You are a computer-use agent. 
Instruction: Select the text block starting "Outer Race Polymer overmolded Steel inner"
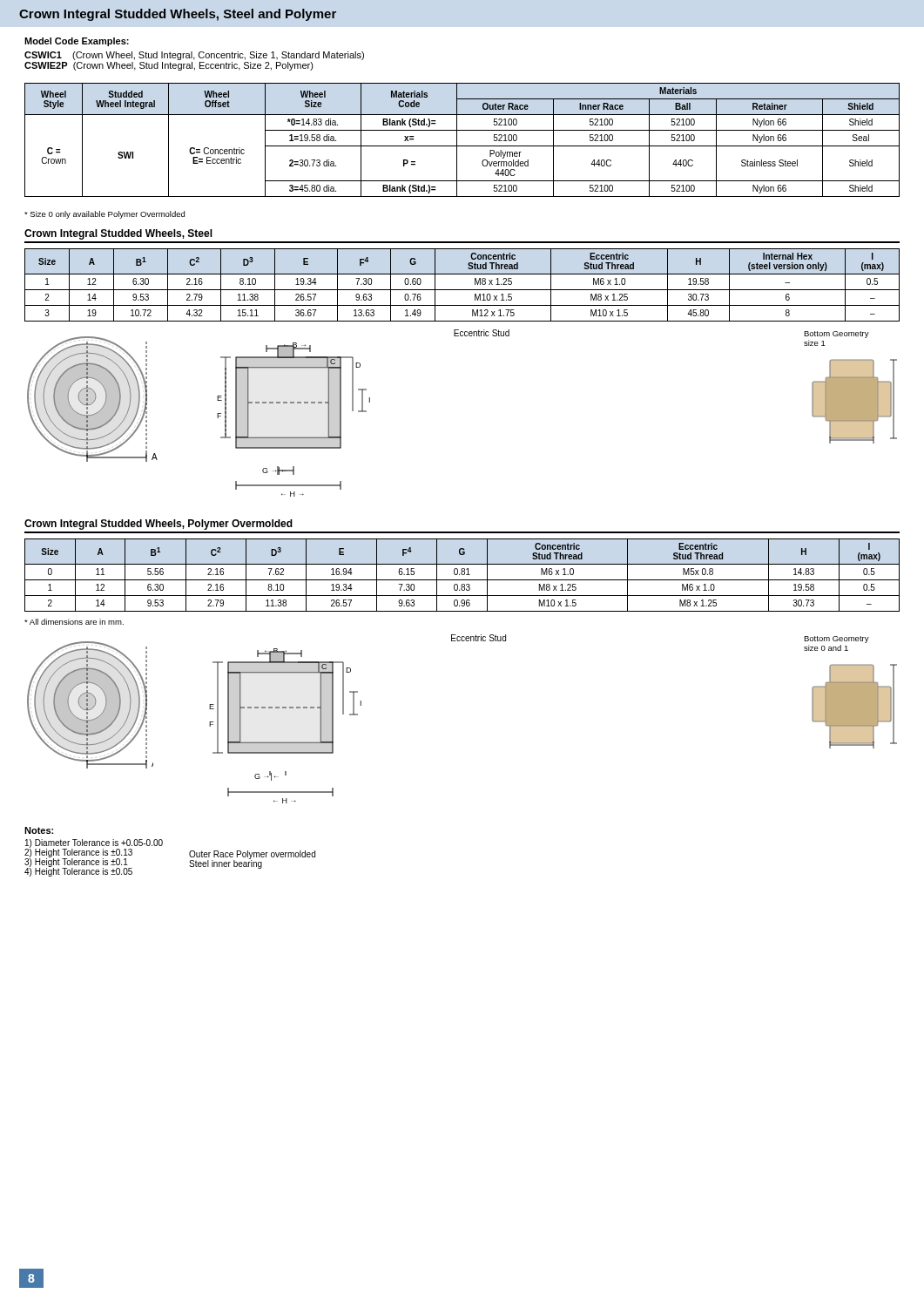point(252,859)
